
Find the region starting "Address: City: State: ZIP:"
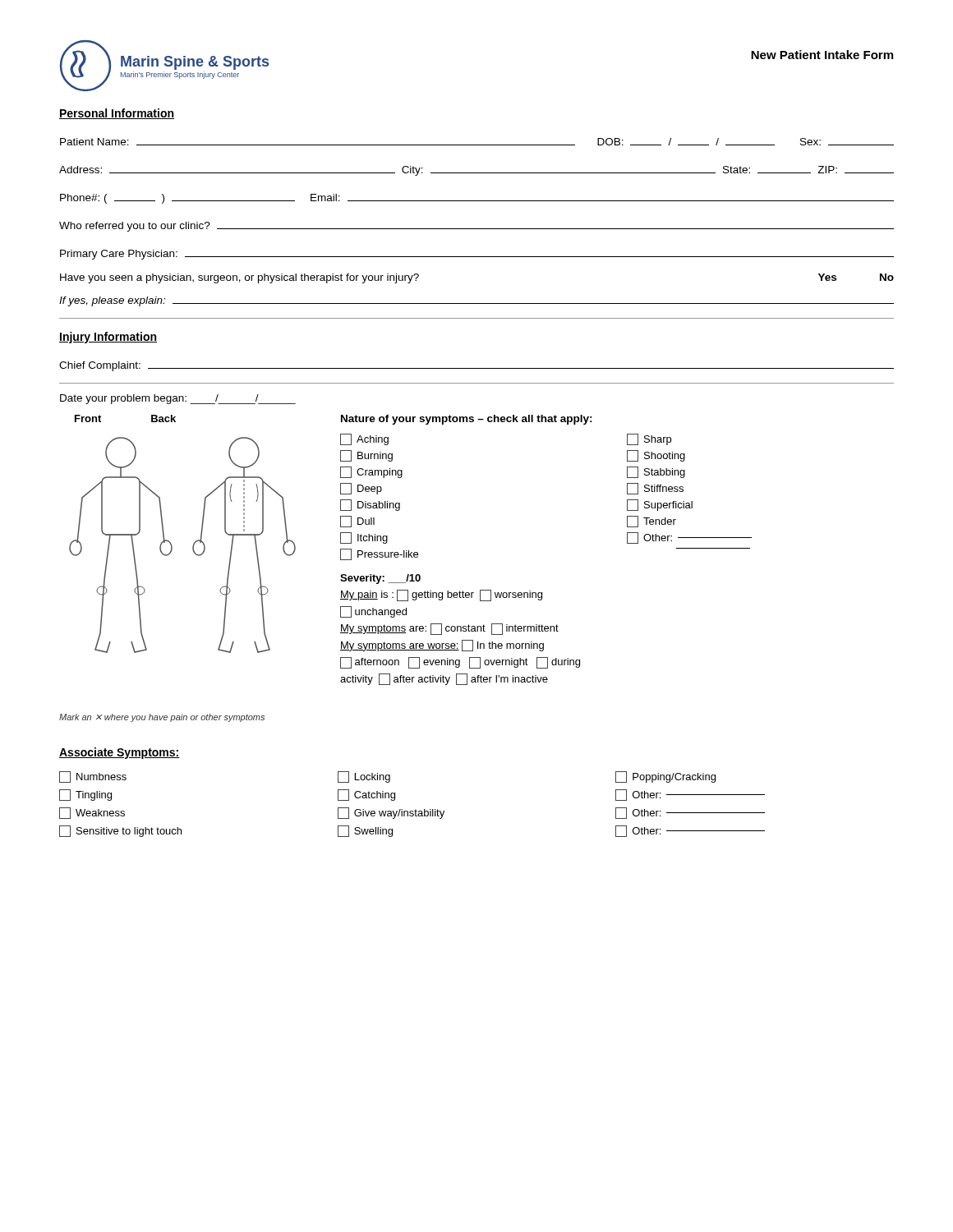click(x=476, y=168)
